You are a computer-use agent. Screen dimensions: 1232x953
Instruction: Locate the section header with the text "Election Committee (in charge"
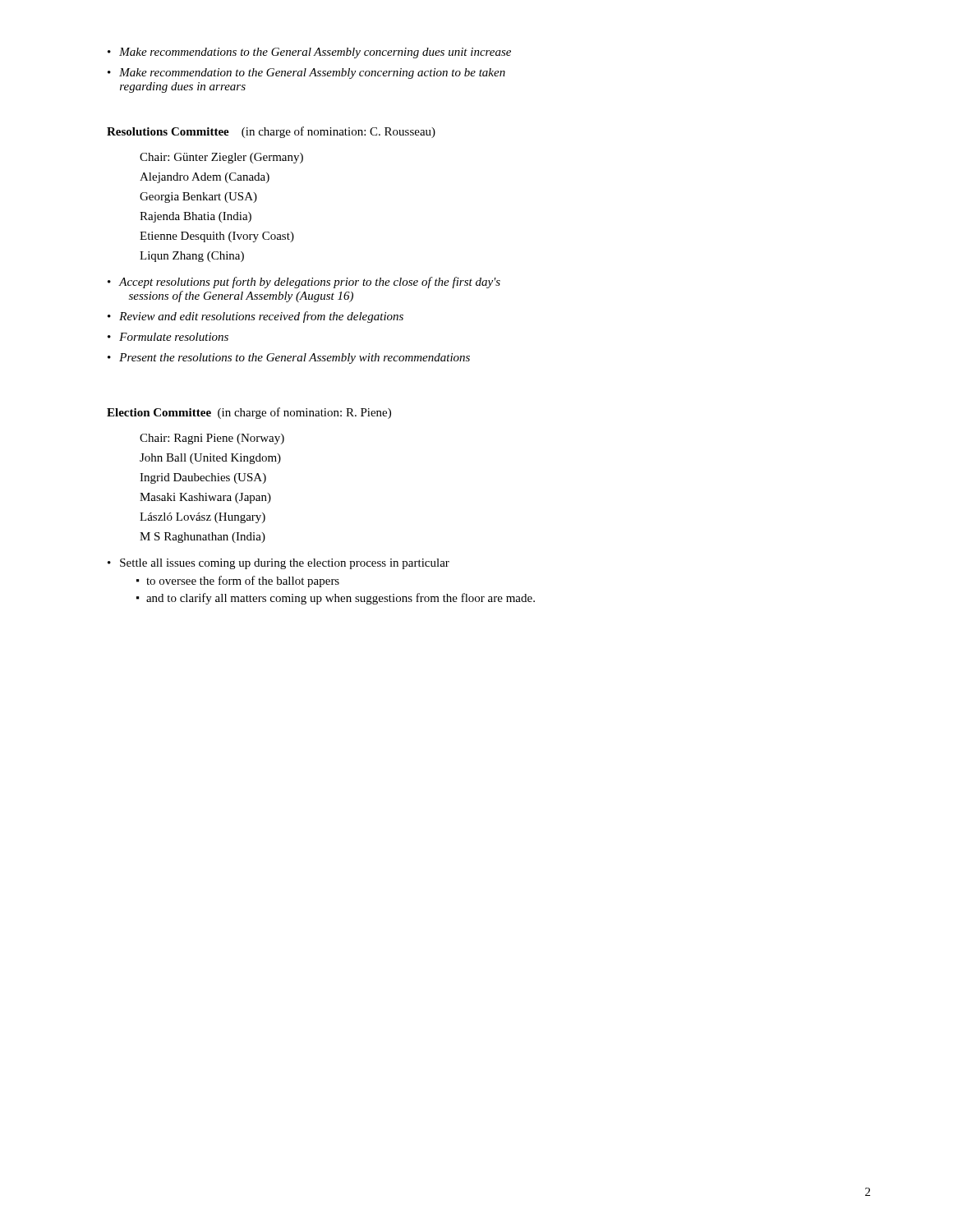click(x=249, y=412)
